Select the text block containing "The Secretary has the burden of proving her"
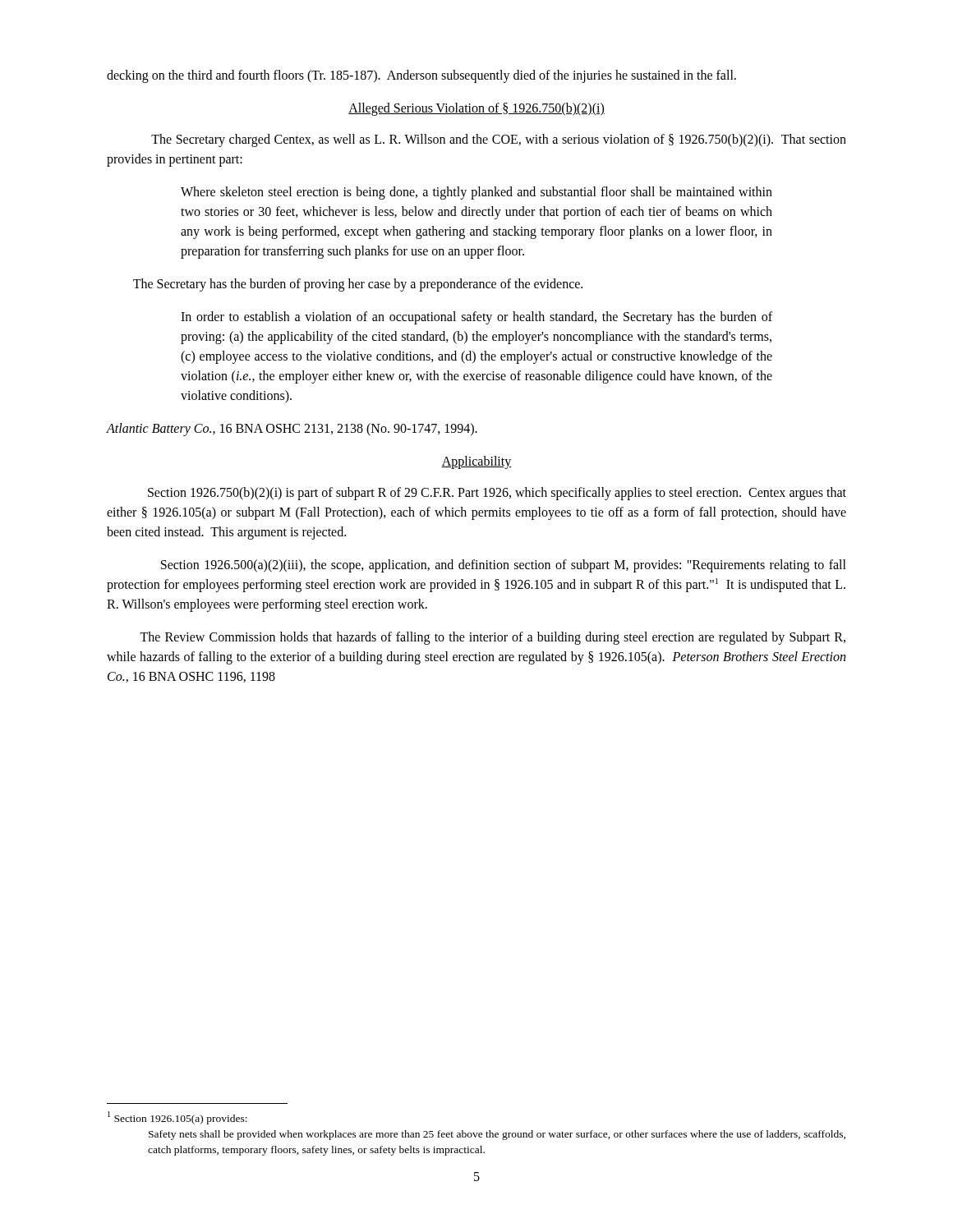Viewport: 953px width, 1232px height. [476, 284]
